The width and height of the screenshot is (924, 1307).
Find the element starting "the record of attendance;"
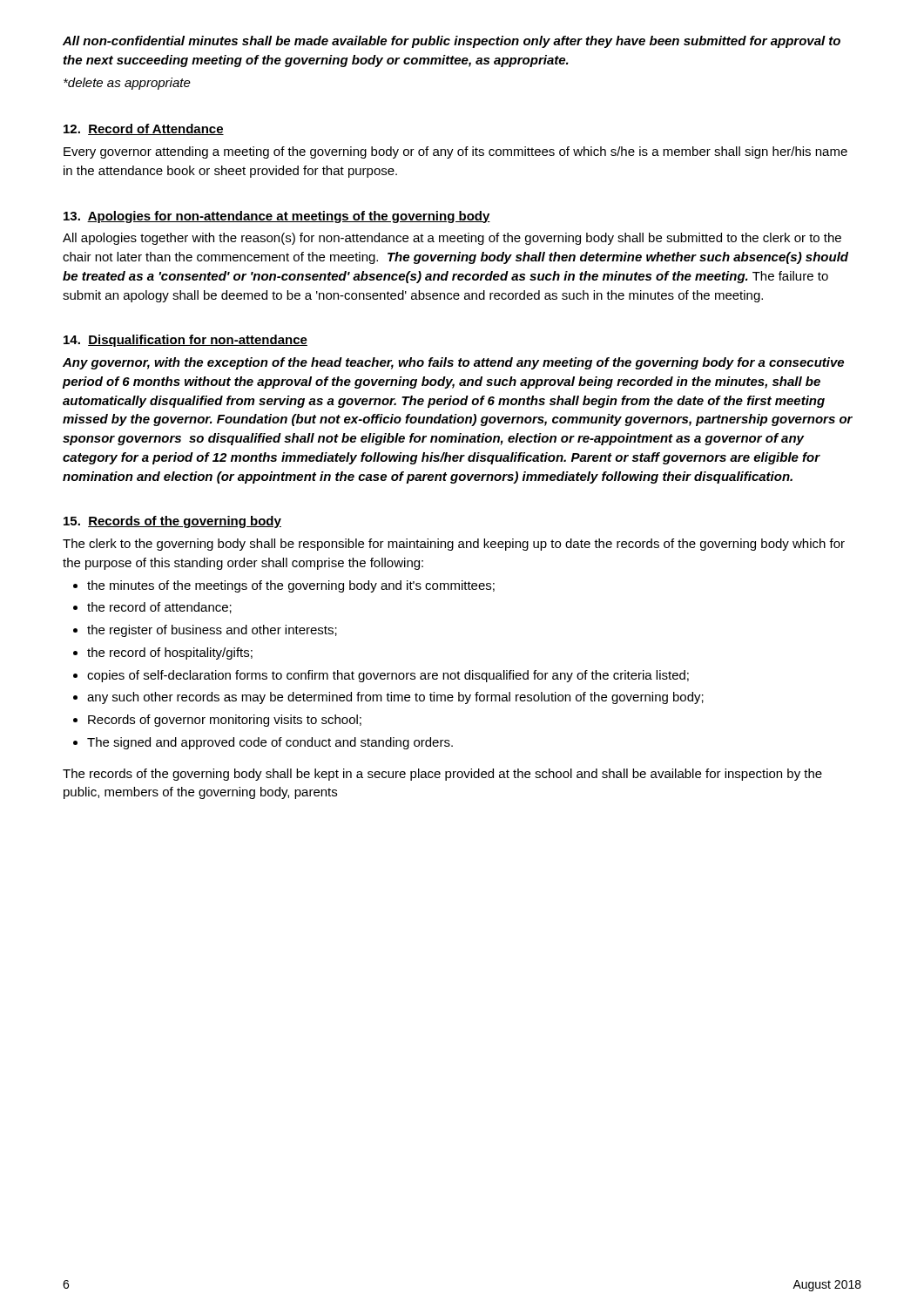(x=160, y=607)
